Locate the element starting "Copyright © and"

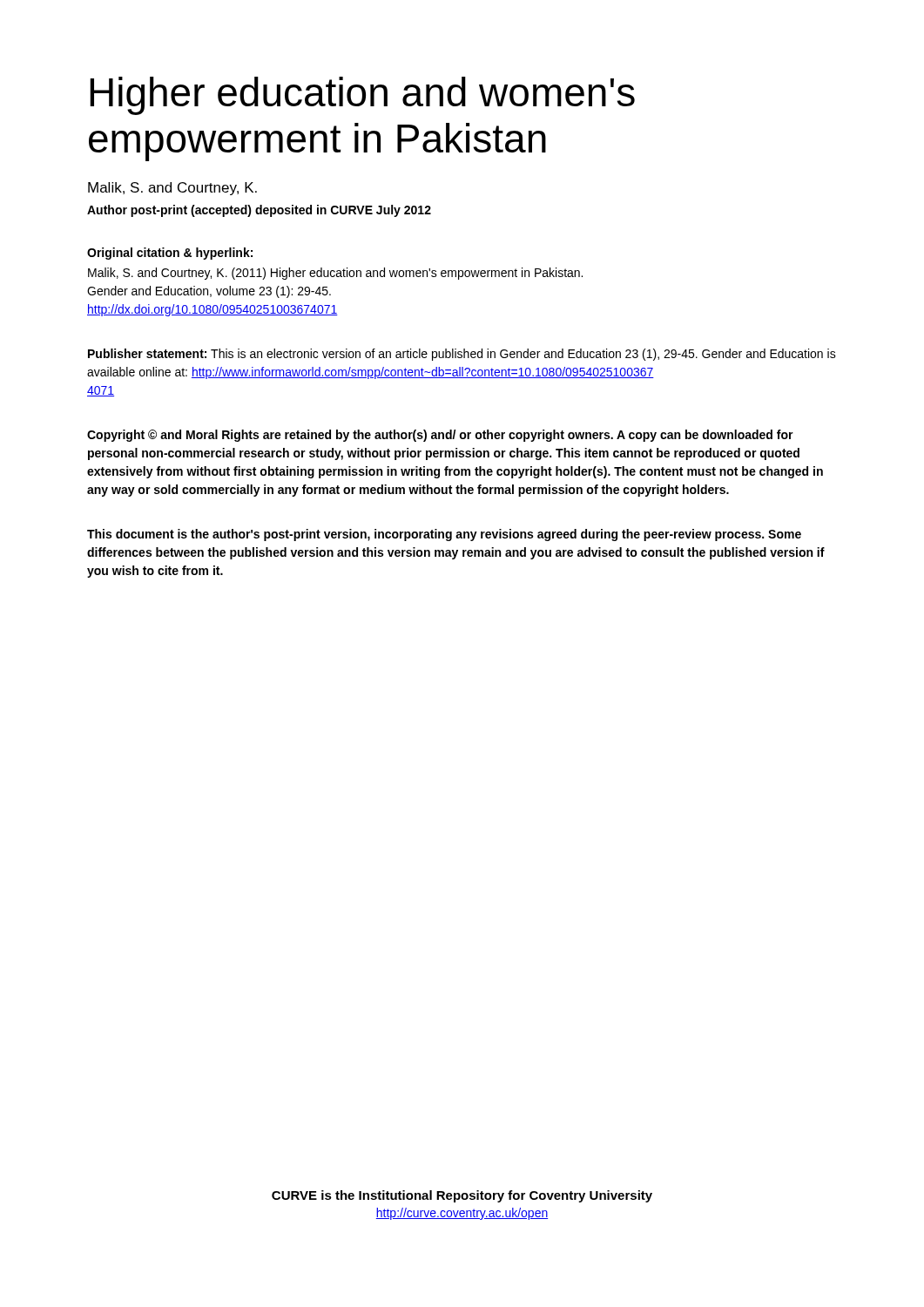(x=462, y=463)
